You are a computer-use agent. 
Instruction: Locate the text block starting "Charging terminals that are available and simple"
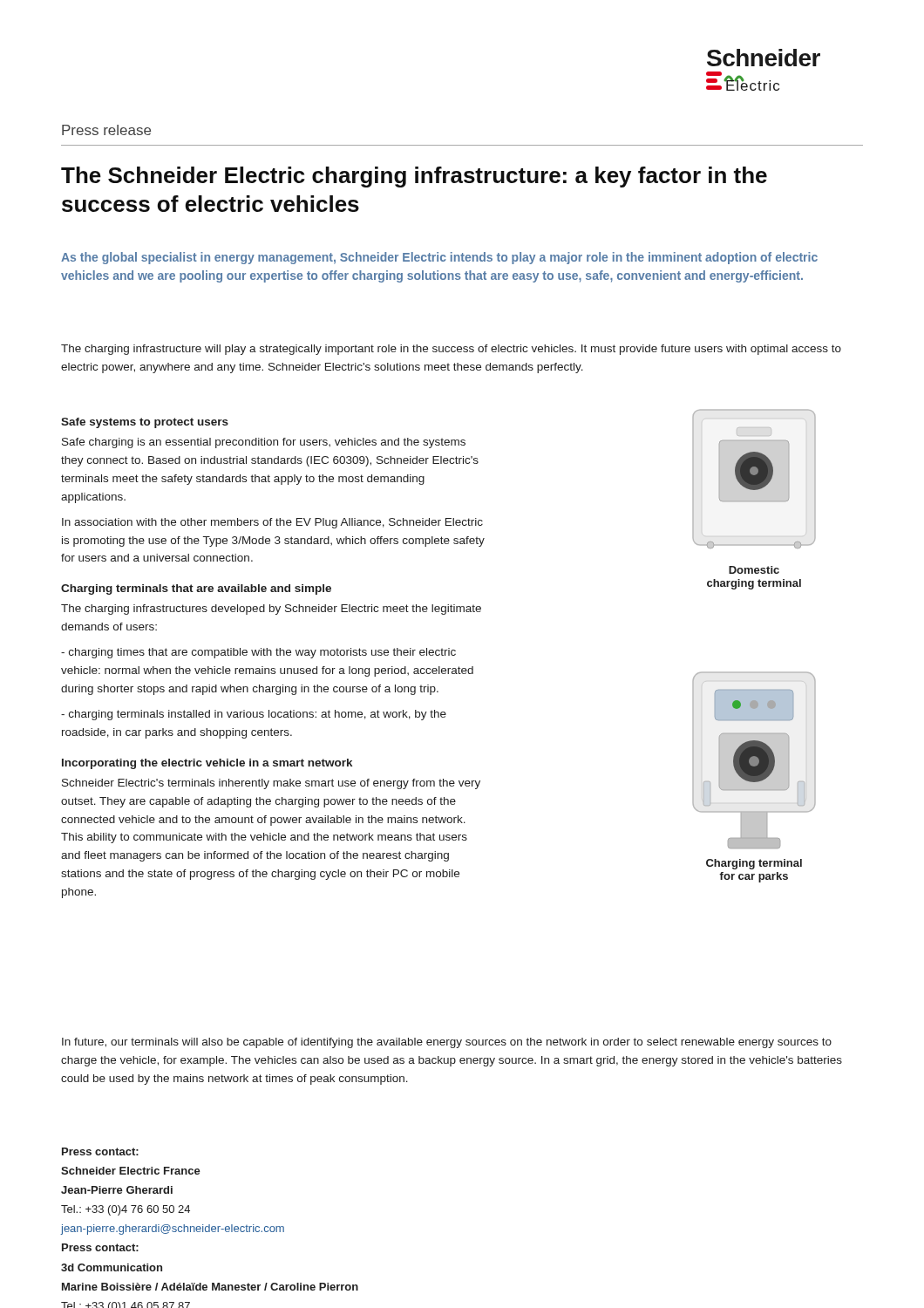[196, 588]
